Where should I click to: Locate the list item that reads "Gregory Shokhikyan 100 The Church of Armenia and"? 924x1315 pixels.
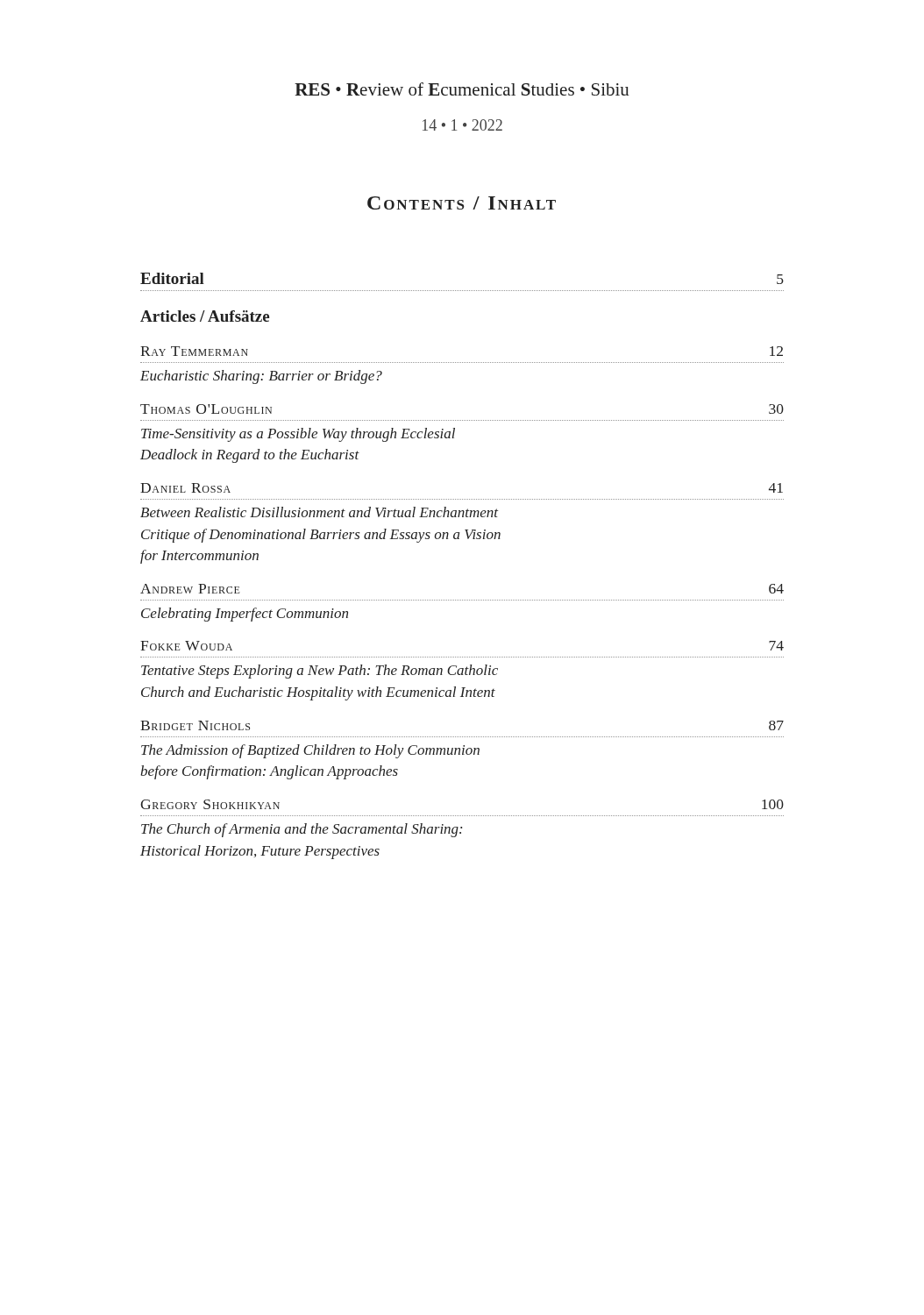[462, 829]
